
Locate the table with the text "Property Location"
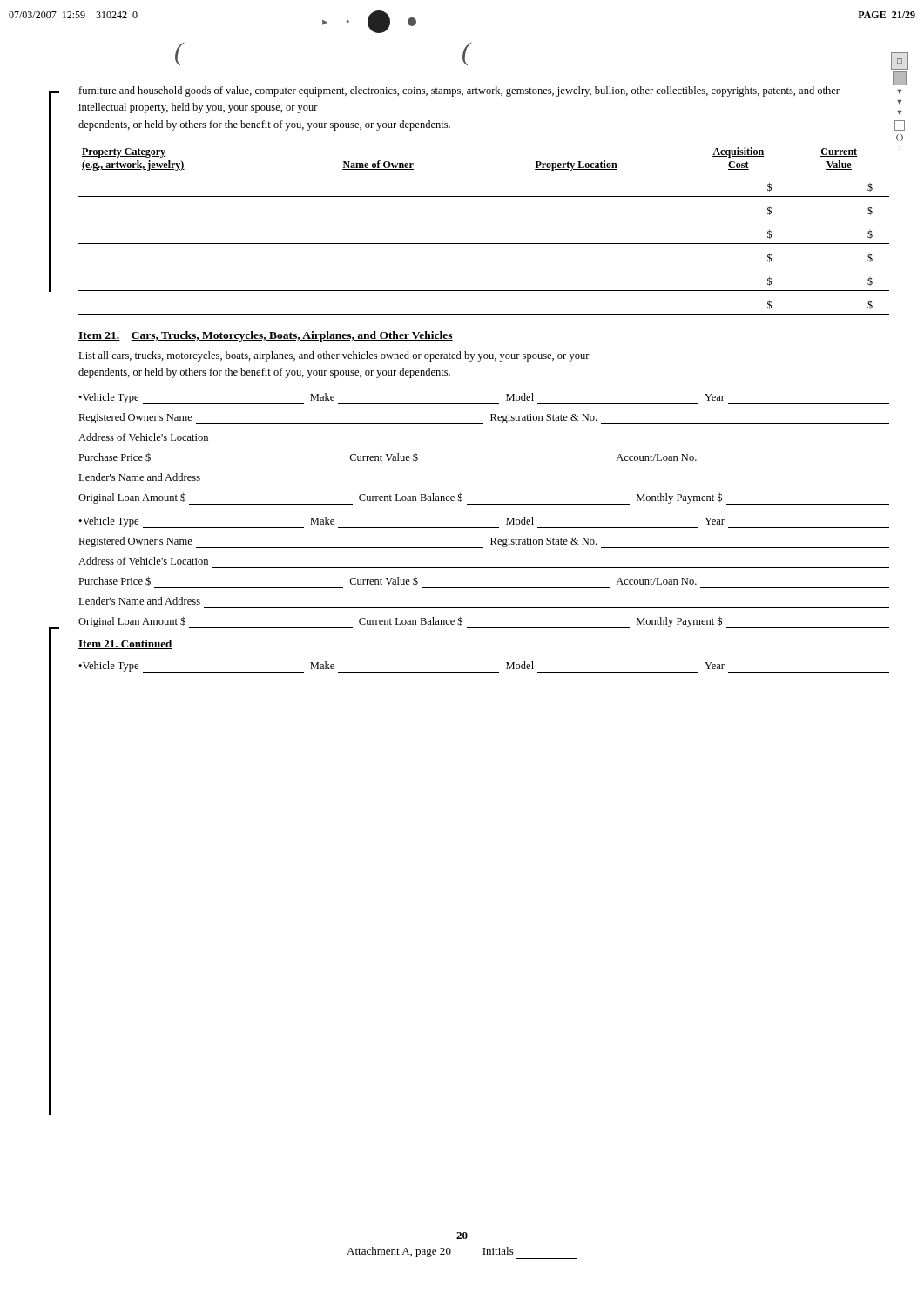click(x=484, y=229)
